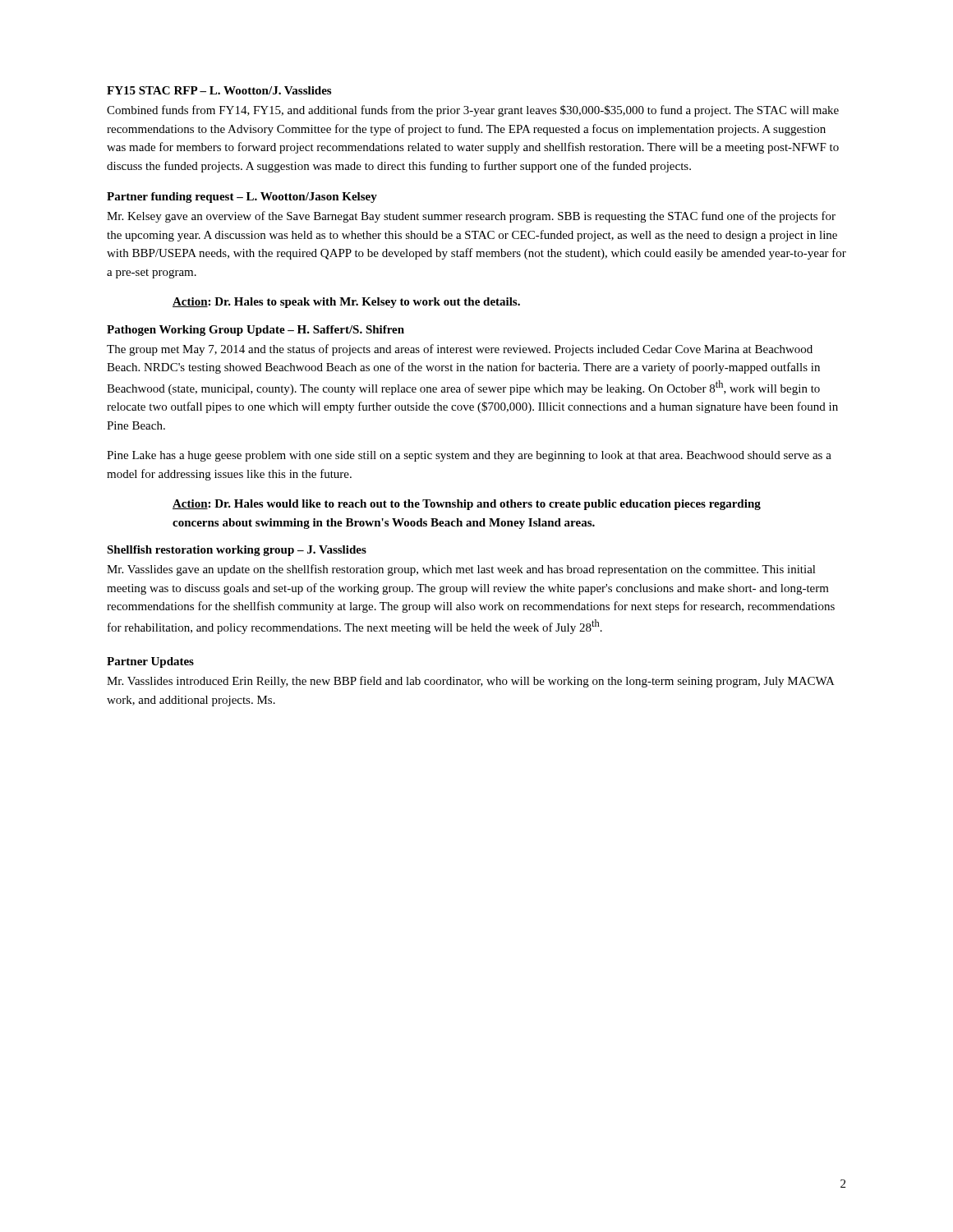This screenshot has height=1232, width=953.
Task: Point to the block beginning "Mr. Vasslides introduced Erin Reilly, the new BBP"
Action: [470, 690]
